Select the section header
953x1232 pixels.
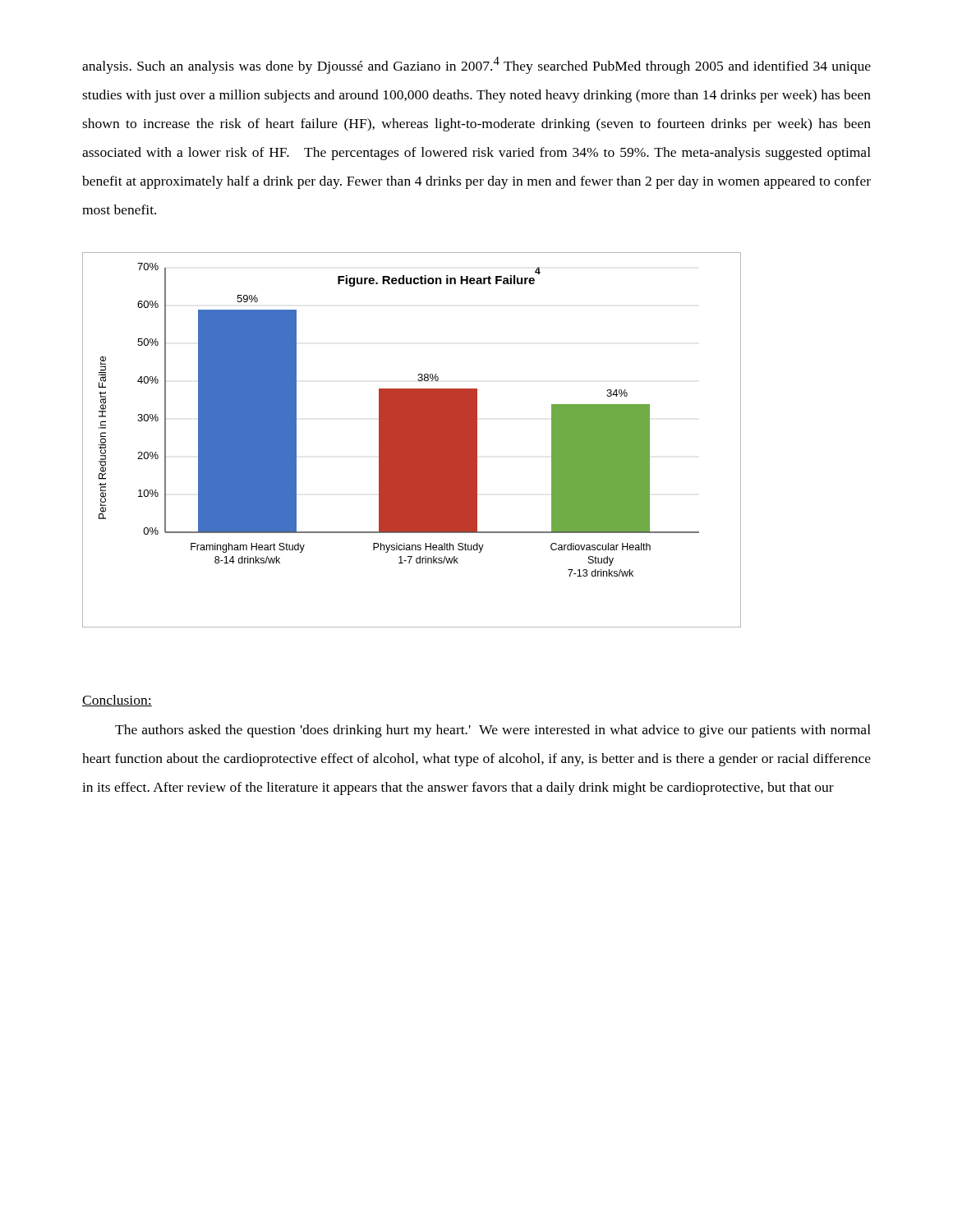pyautogui.click(x=117, y=700)
